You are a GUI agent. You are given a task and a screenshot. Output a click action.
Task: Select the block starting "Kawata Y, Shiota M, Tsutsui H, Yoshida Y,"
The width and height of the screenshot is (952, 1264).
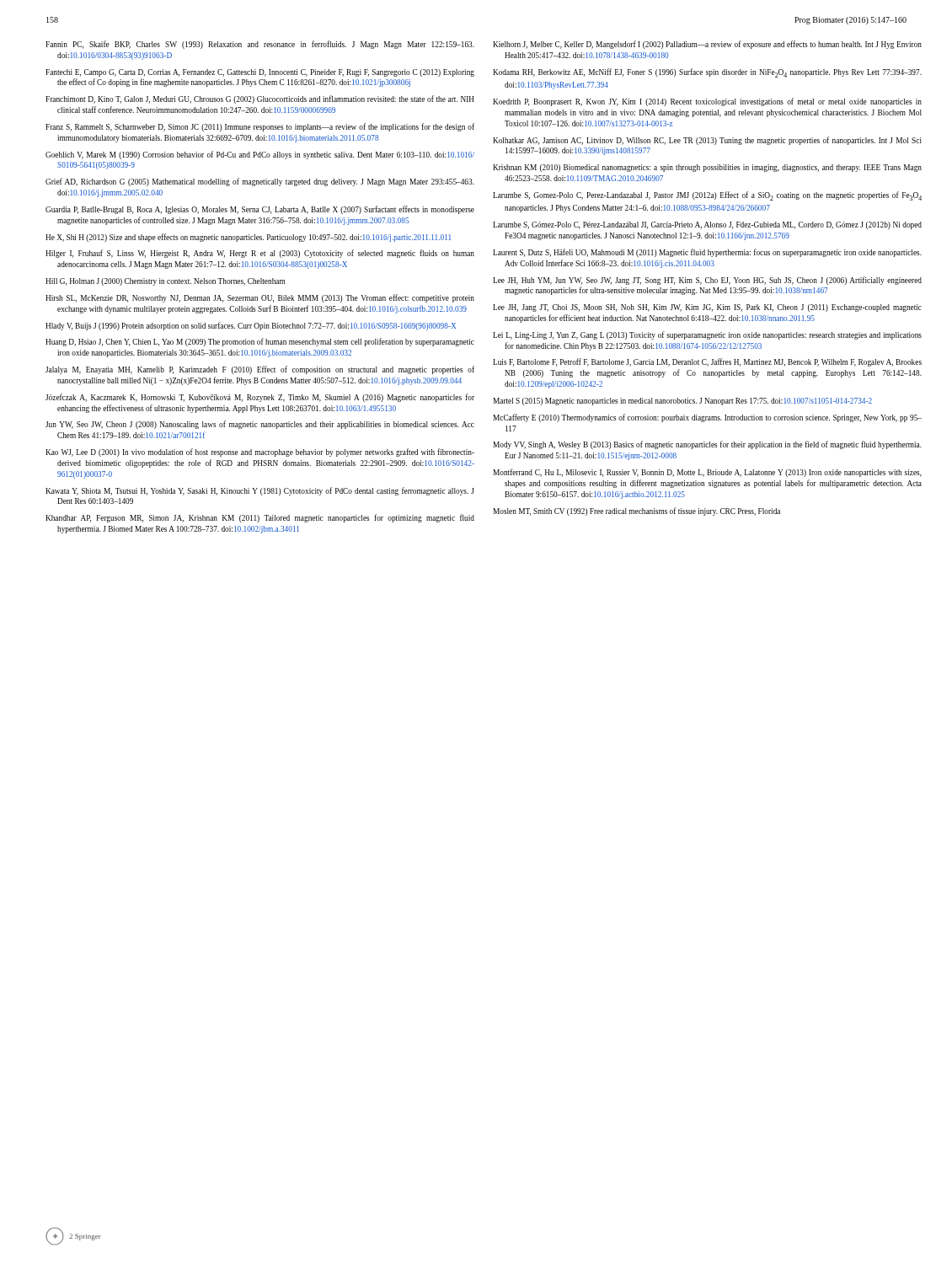[260, 496]
